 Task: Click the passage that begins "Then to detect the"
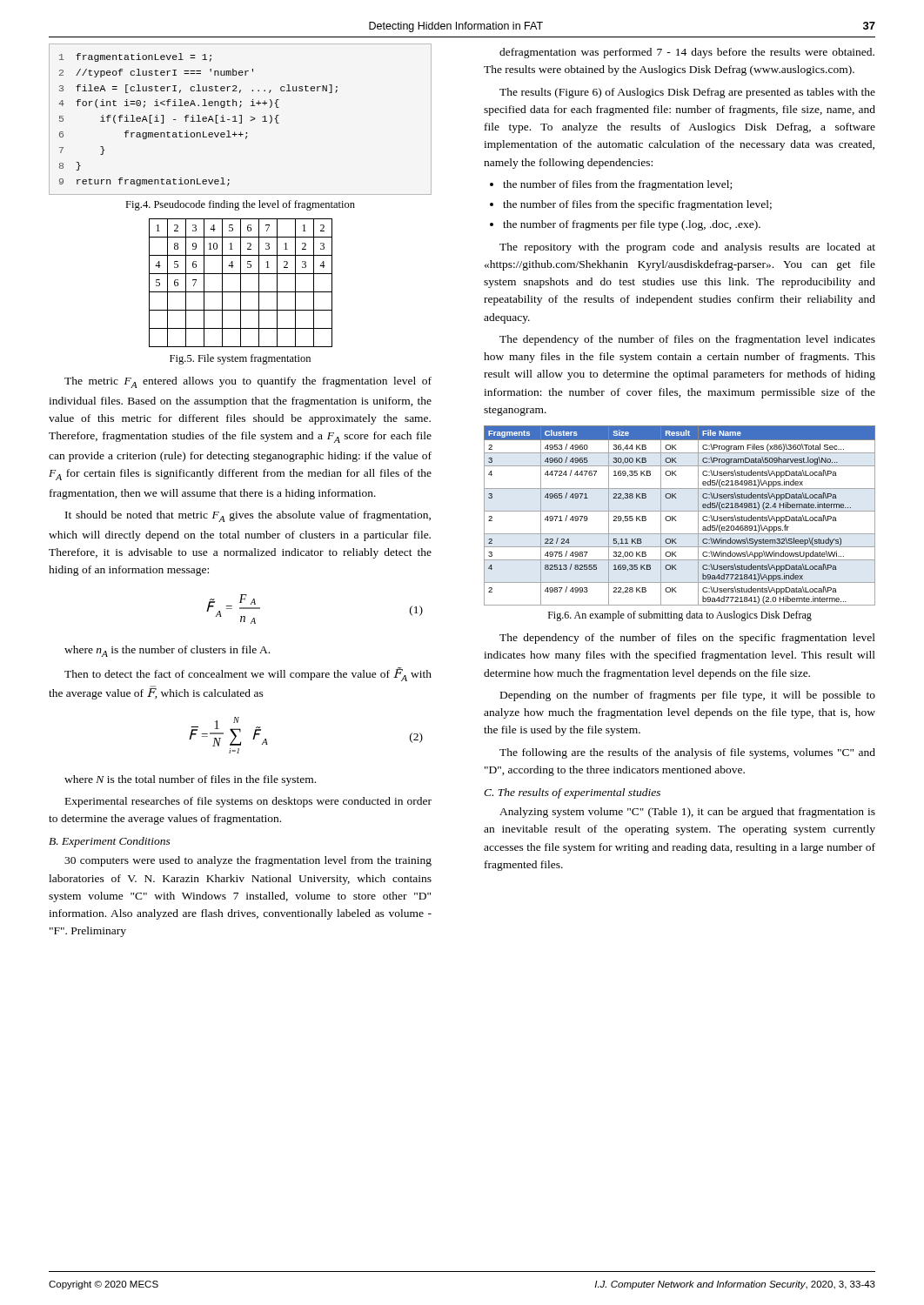point(240,684)
